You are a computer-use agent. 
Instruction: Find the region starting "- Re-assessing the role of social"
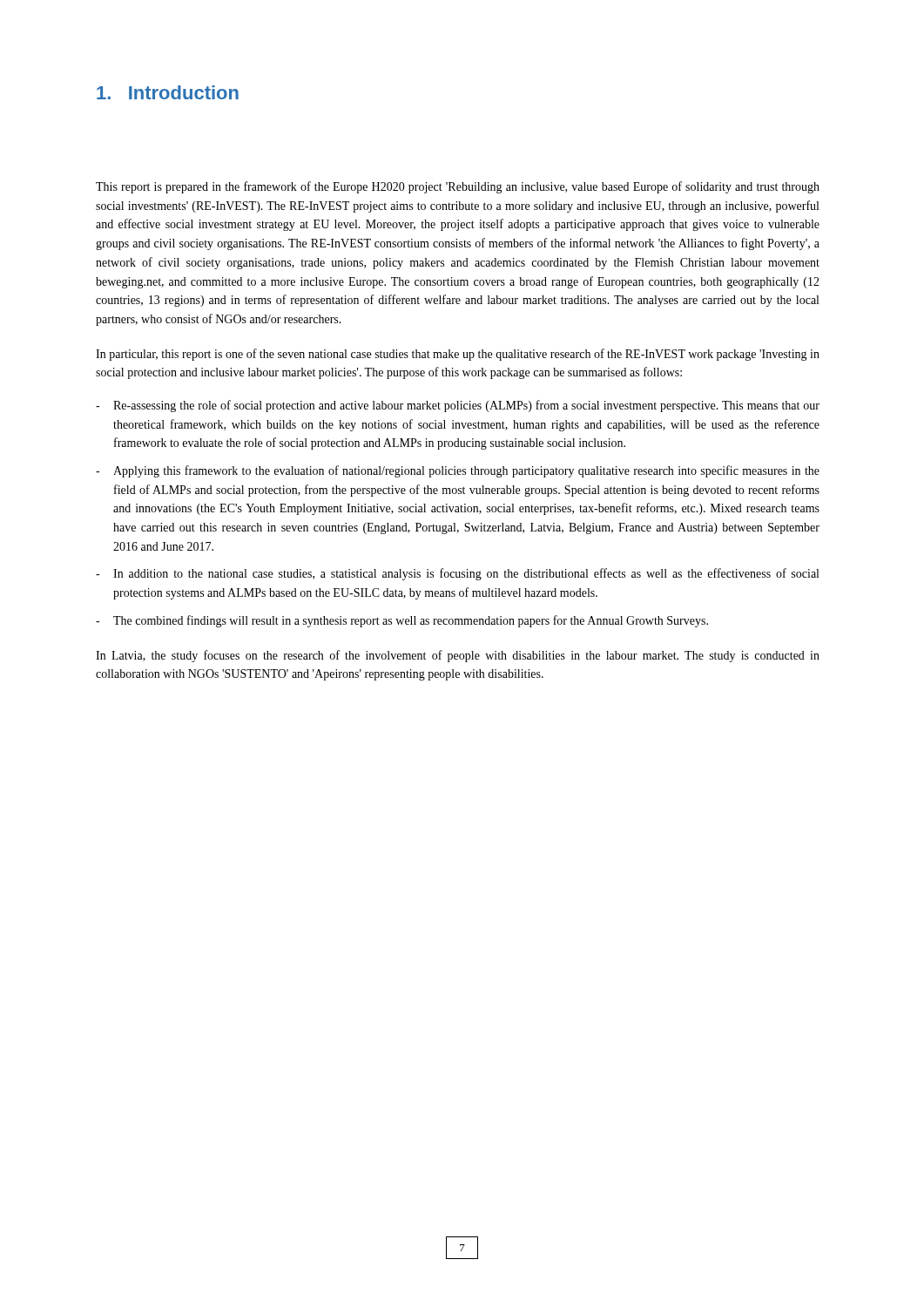pyautogui.click(x=458, y=425)
